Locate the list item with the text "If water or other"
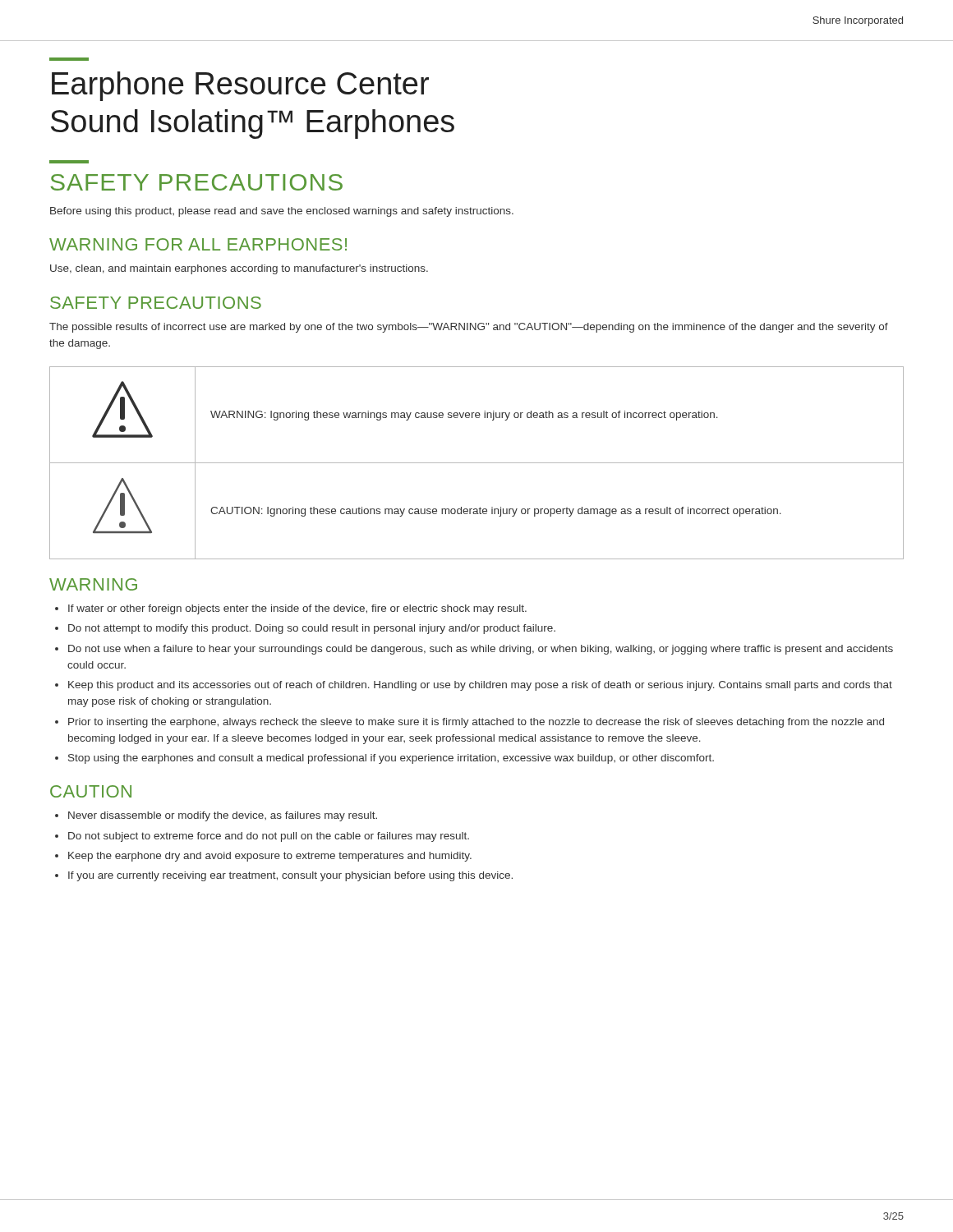The height and width of the screenshot is (1232, 953). click(297, 608)
